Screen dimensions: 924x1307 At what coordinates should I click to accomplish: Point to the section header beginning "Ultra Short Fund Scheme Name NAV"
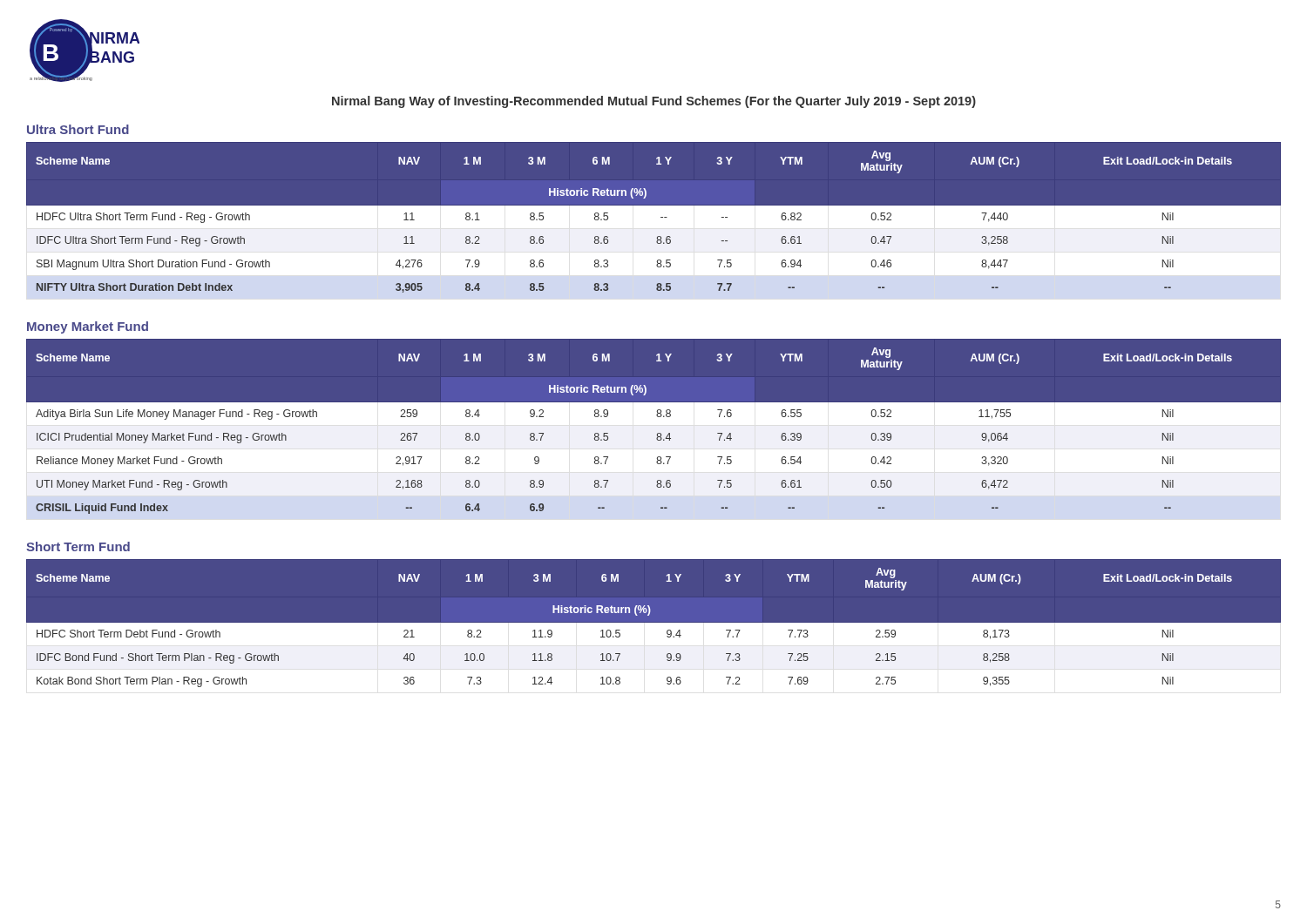[x=654, y=211]
